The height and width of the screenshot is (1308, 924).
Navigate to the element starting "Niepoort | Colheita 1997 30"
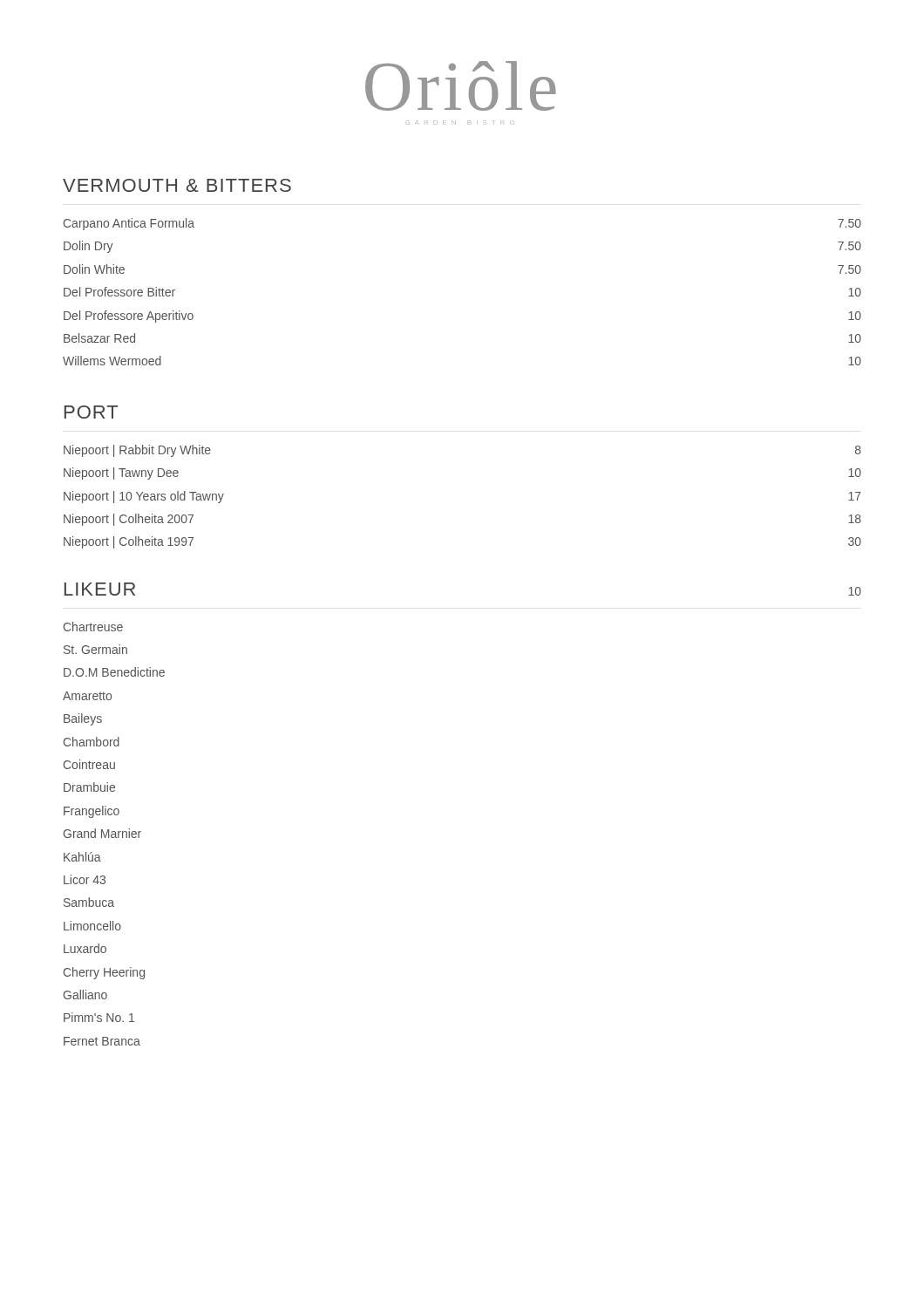(x=129, y=542)
